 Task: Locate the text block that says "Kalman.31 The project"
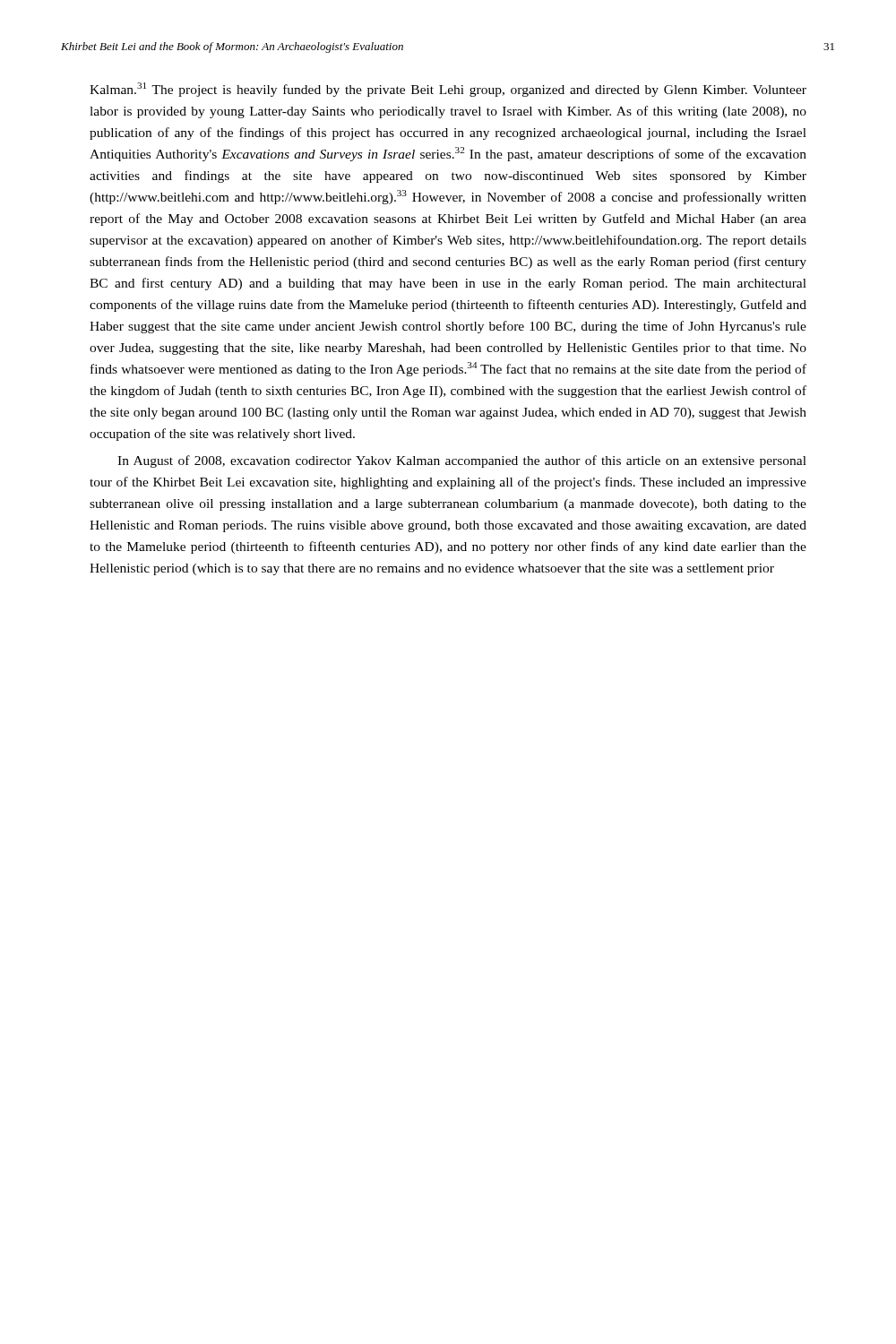(x=448, y=329)
